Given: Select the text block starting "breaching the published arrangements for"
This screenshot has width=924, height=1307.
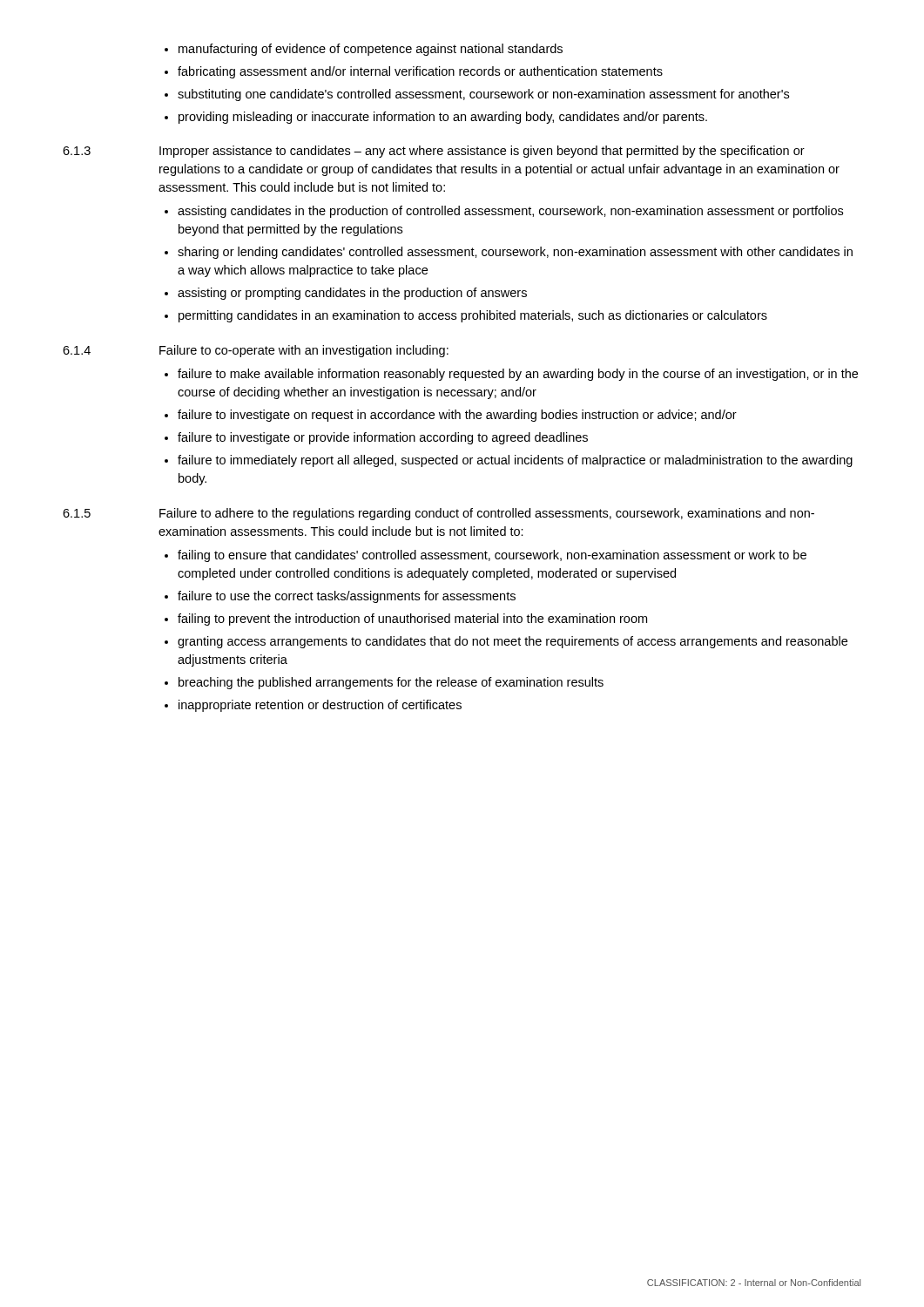Looking at the screenshot, I should click(391, 683).
